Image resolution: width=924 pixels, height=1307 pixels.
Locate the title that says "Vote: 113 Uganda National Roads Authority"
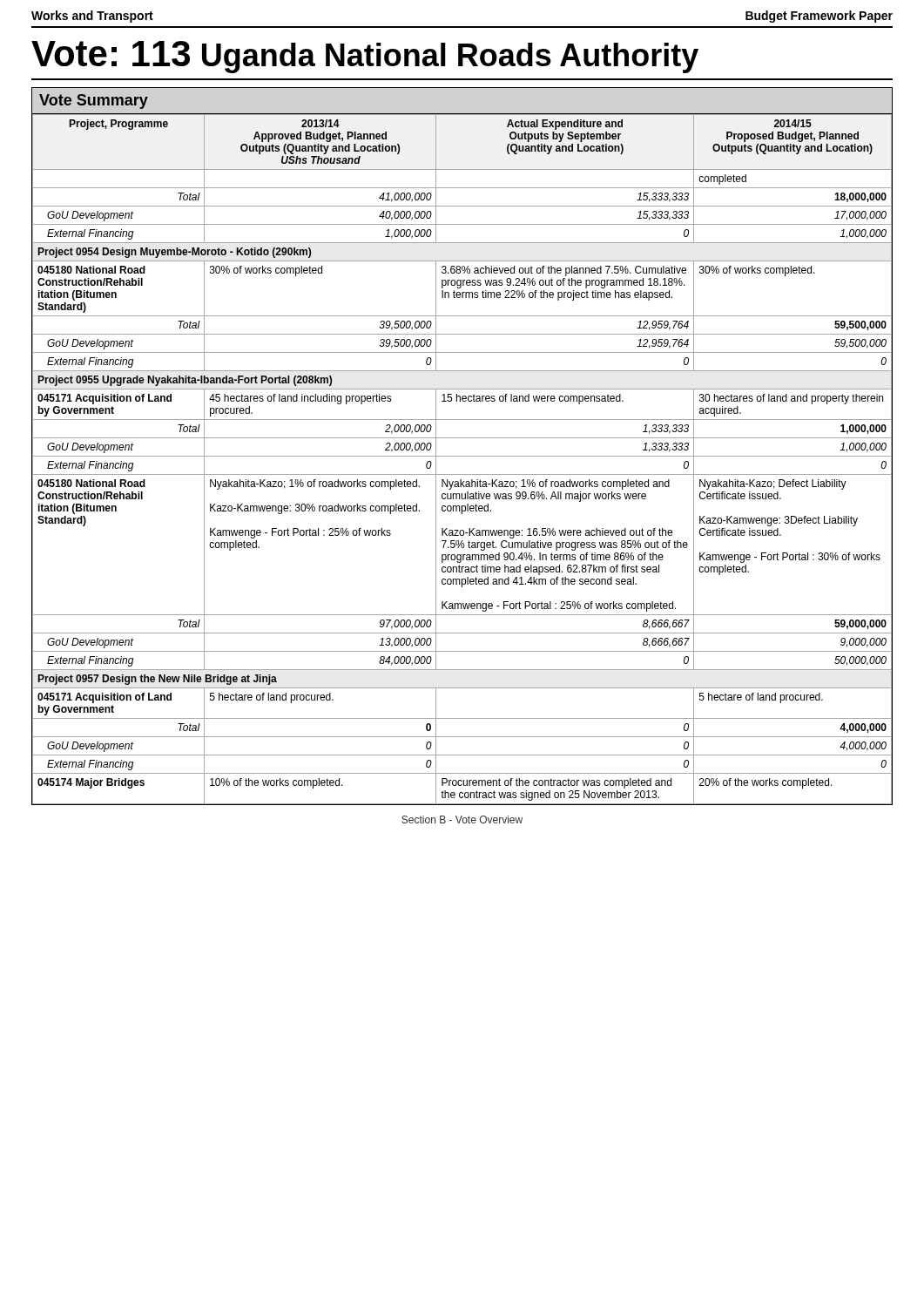pos(365,54)
